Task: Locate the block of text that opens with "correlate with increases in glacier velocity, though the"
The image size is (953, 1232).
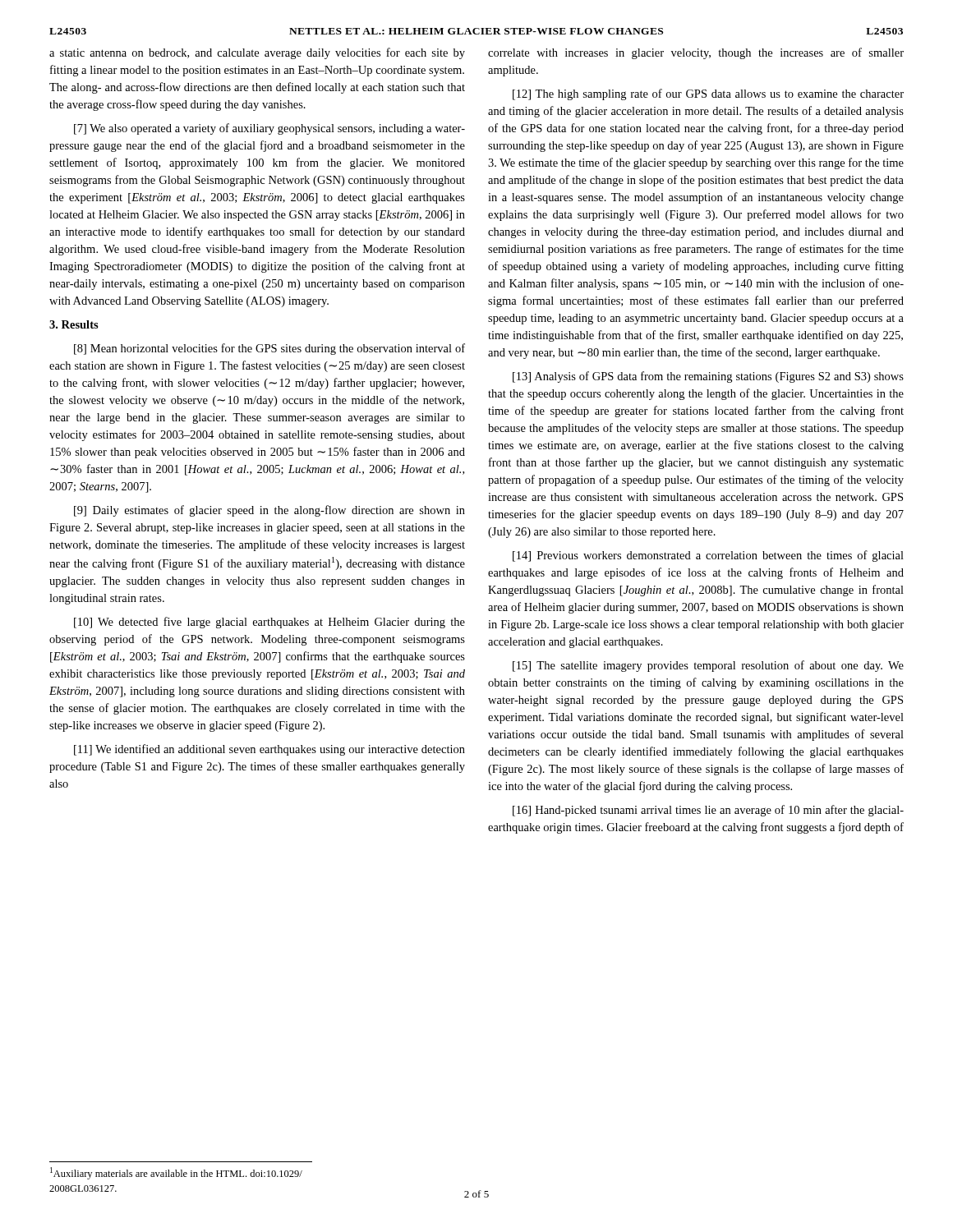Action: tap(696, 61)
